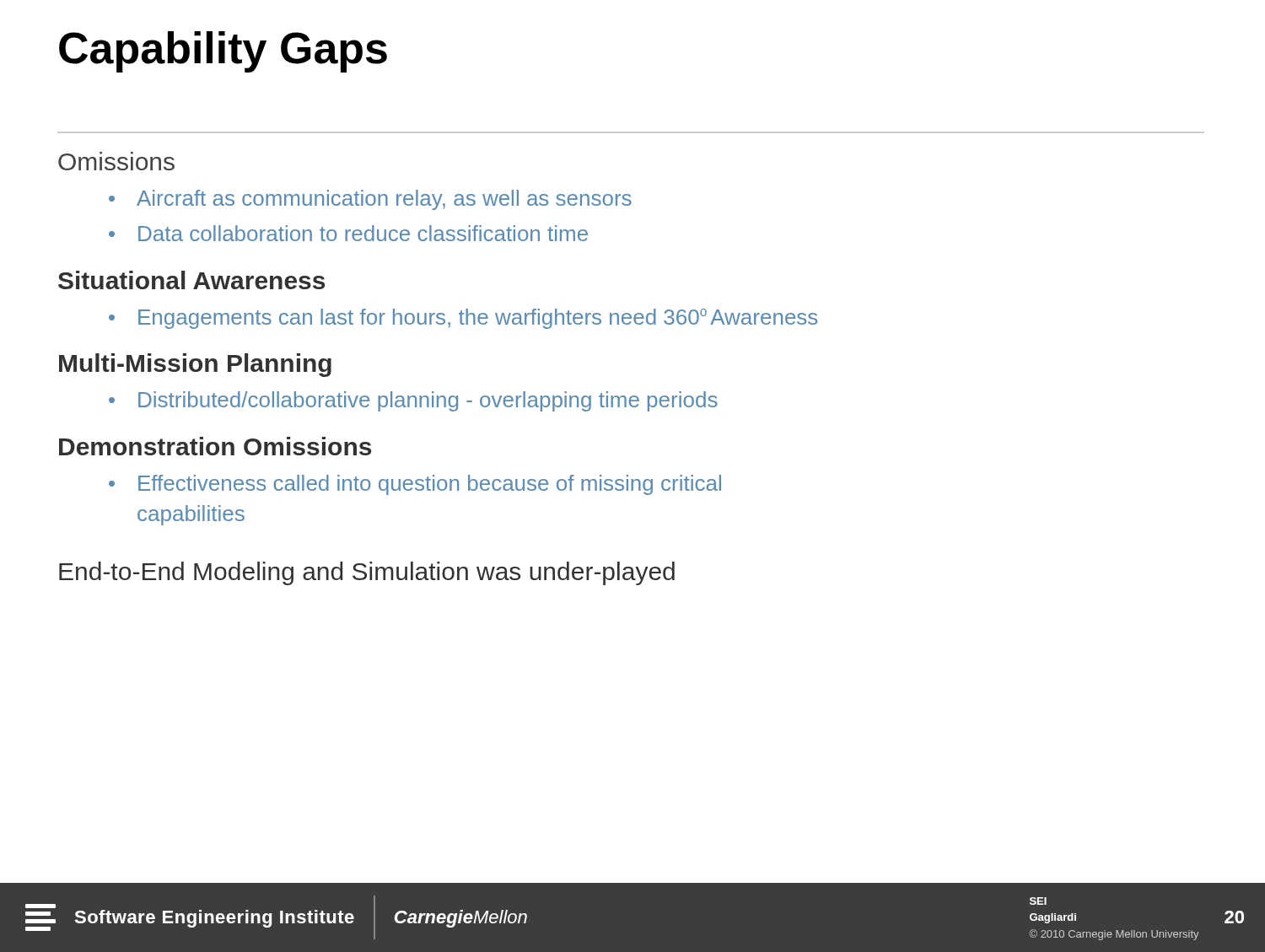Point to the region starting "Situational Awareness"
This screenshot has height=952, width=1265.
pos(192,280)
